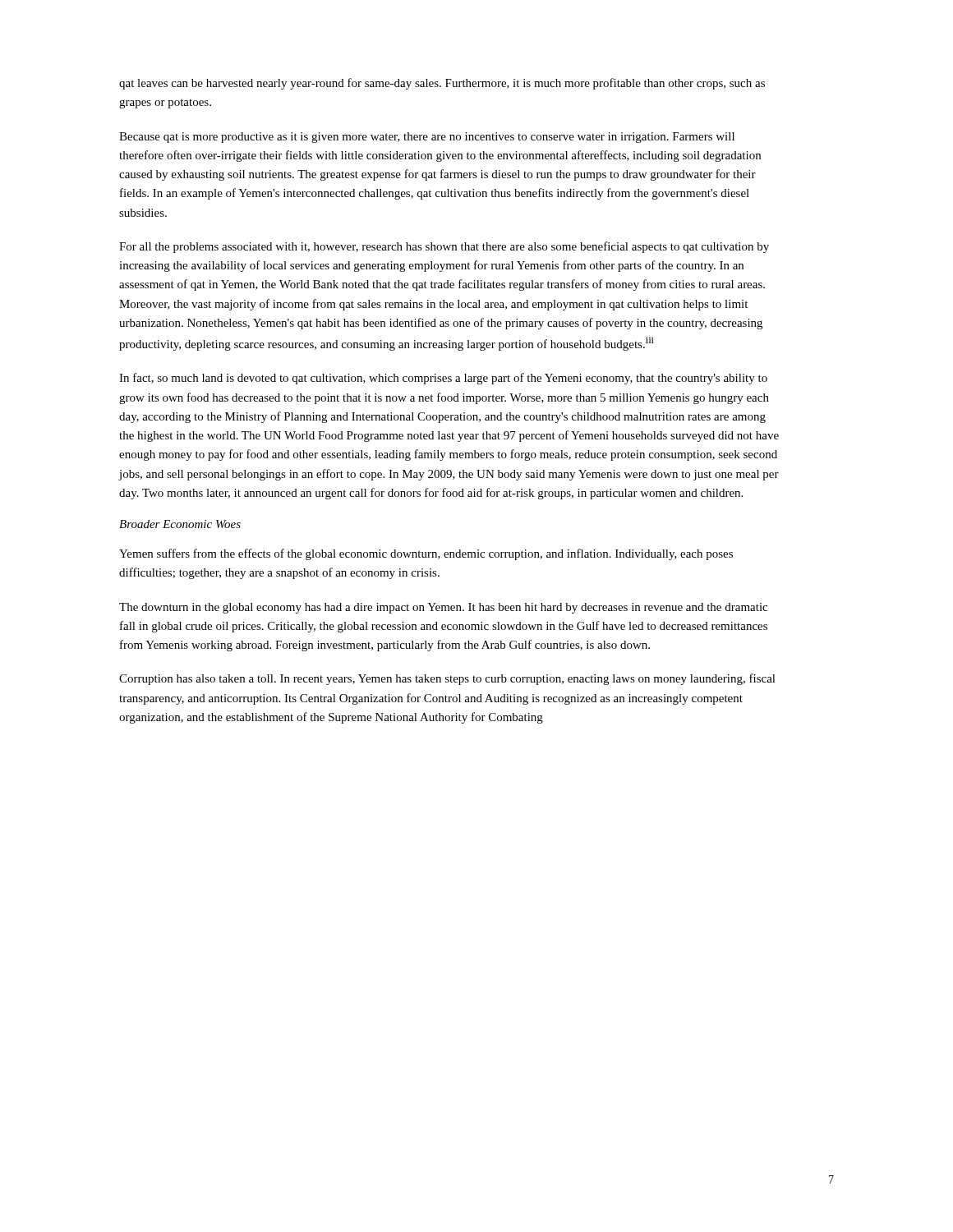Select the text starting "Broader Economic Woes"

(x=180, y=524)
